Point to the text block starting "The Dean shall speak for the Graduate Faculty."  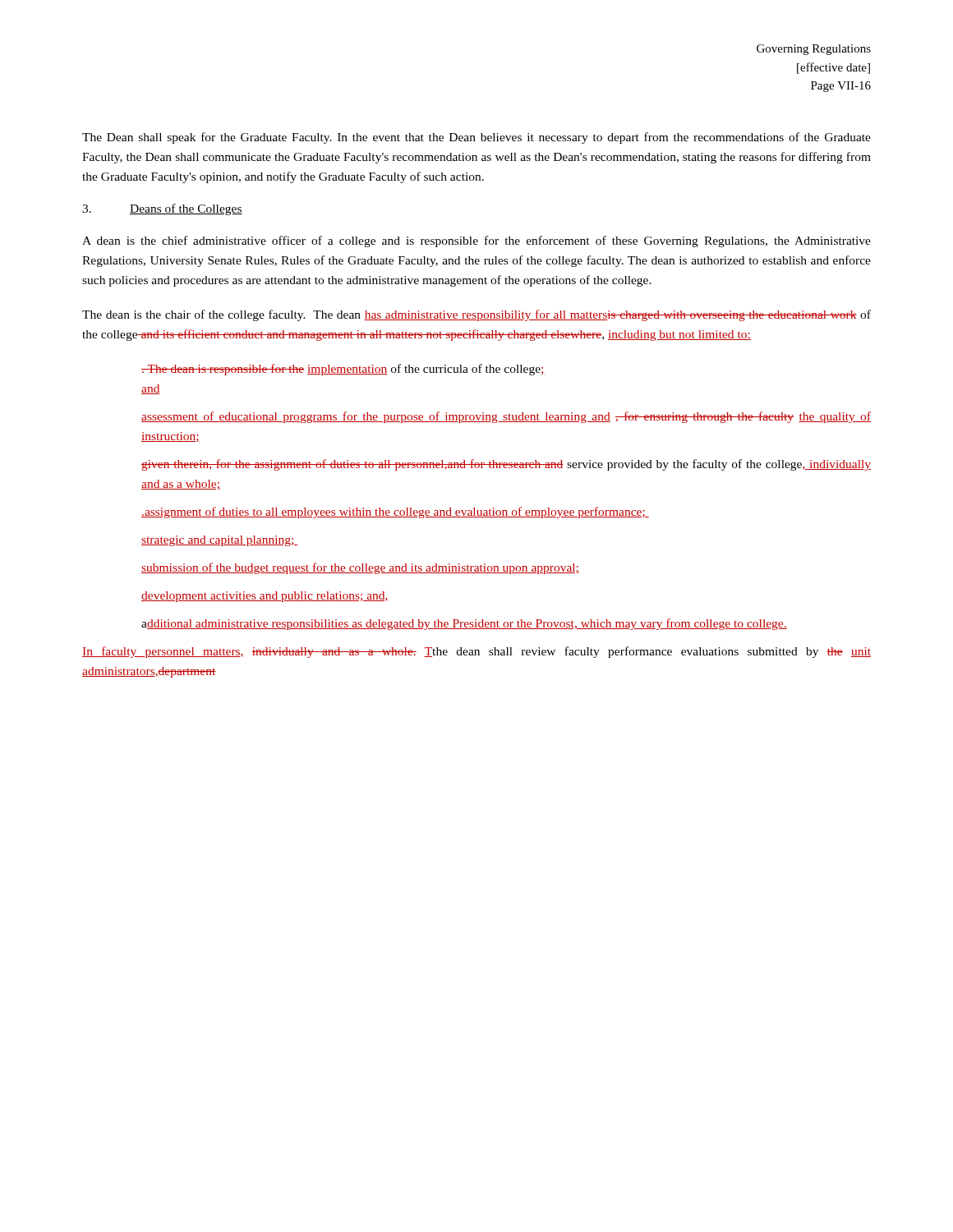pyautogui.click(x=476, y=156)
